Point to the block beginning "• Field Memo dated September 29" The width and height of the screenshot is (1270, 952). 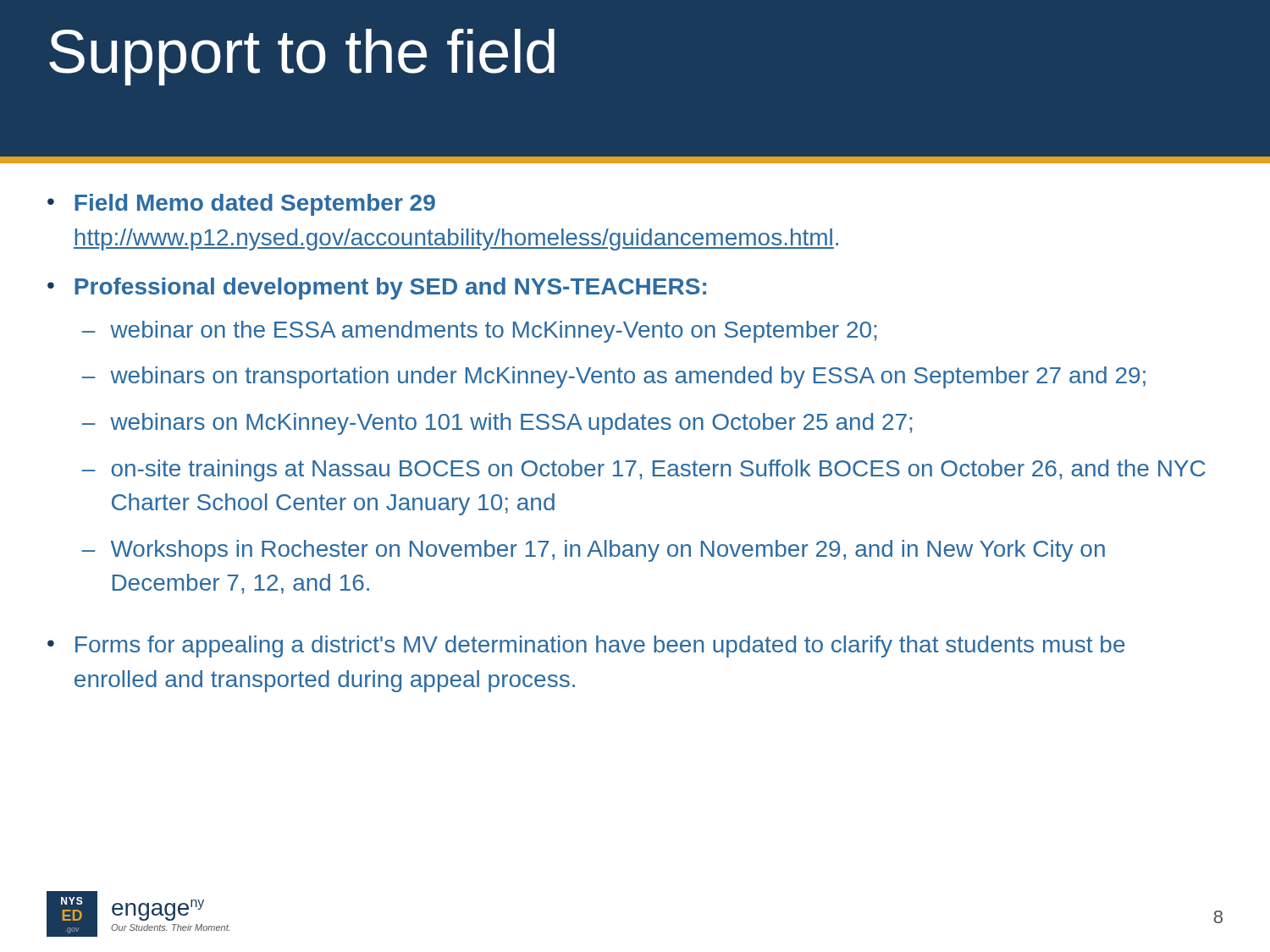444,221
